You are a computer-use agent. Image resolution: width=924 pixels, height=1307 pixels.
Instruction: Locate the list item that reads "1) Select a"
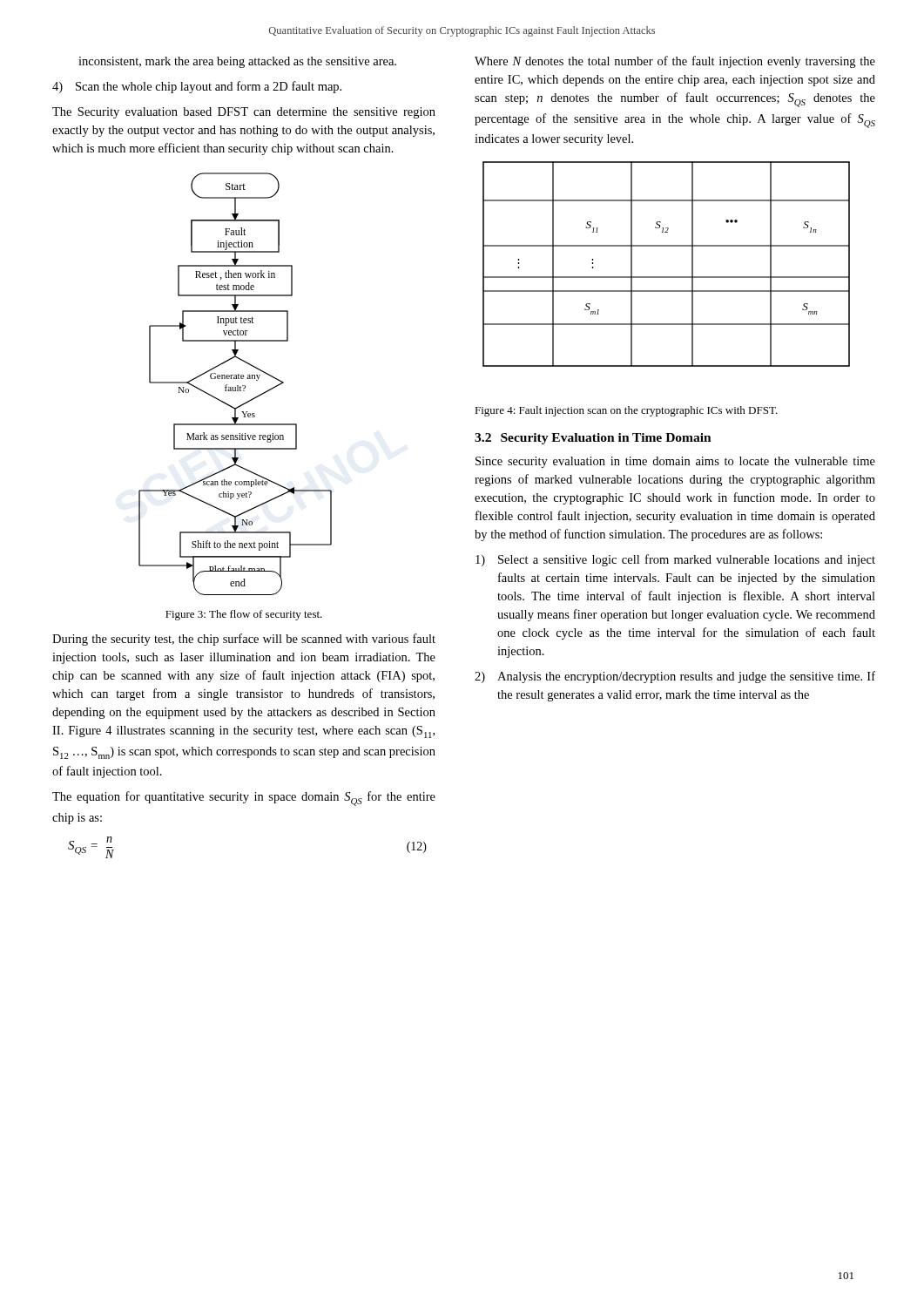click(x=675, y=605)
